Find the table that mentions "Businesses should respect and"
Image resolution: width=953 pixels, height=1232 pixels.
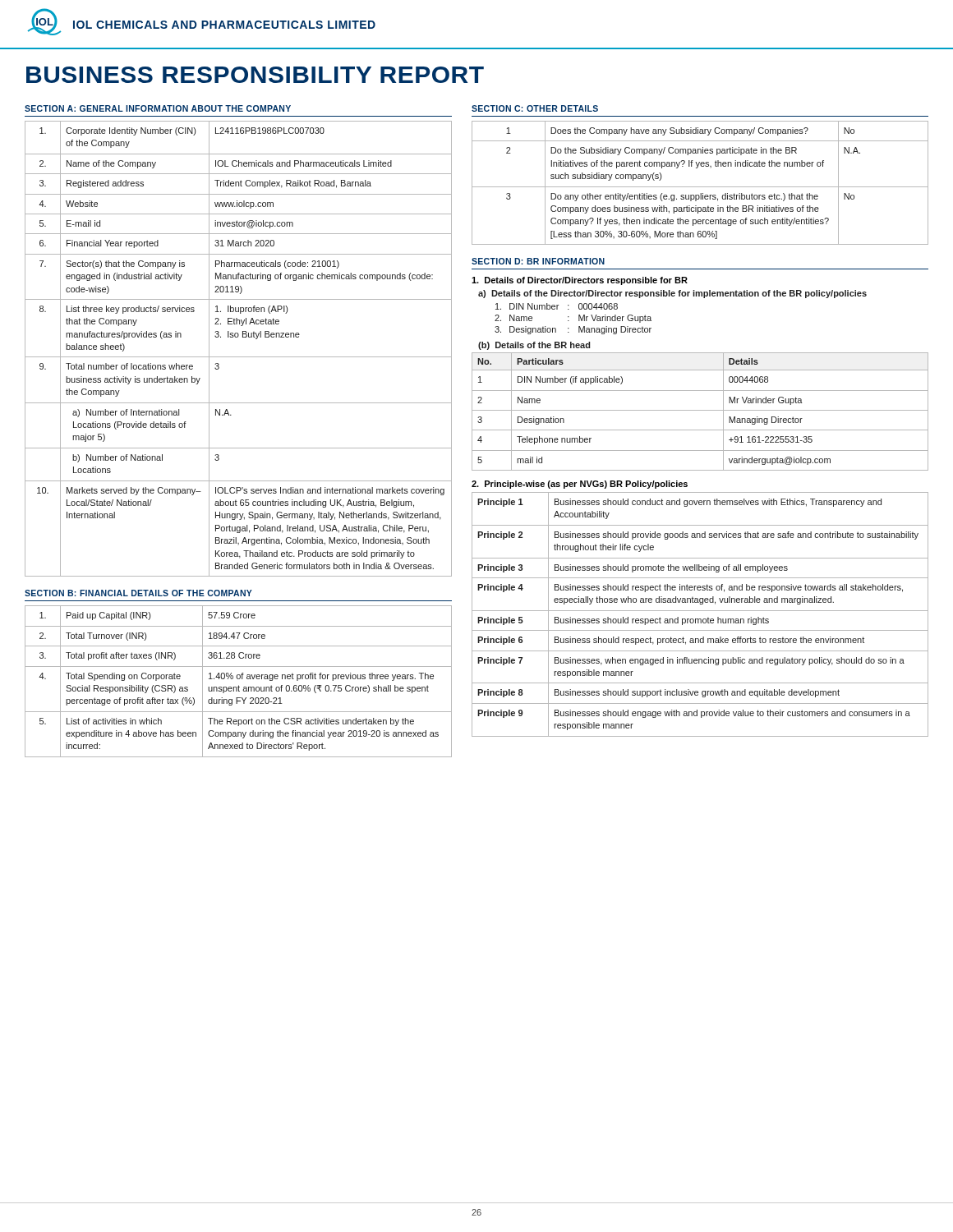point(700,614)
